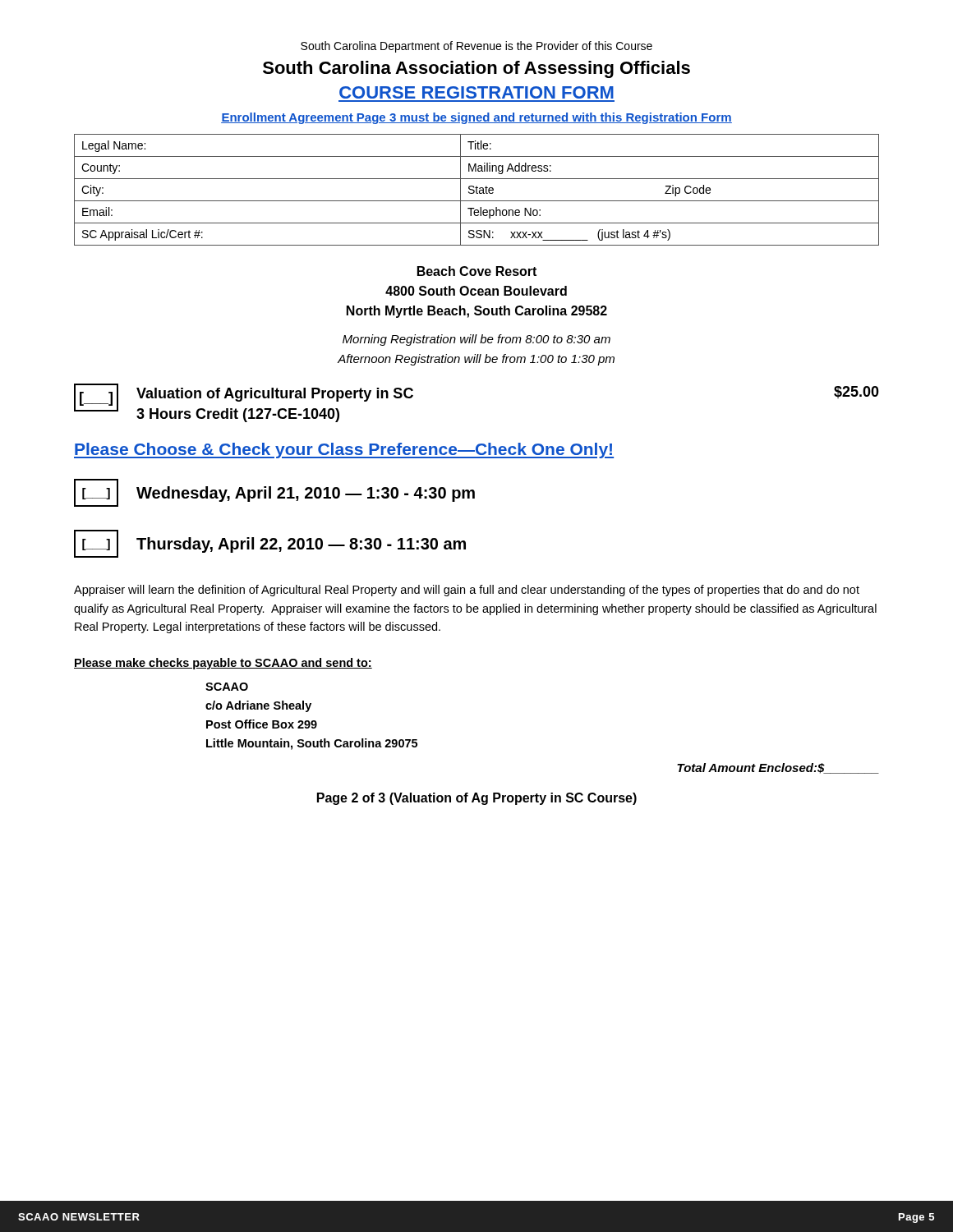The height and width of the screenshot is (1232, 953).
Task: Navigate to the element starting "SCAAO c/o Adriane Shealy Post Office Box"
Action: pos(312,715)
